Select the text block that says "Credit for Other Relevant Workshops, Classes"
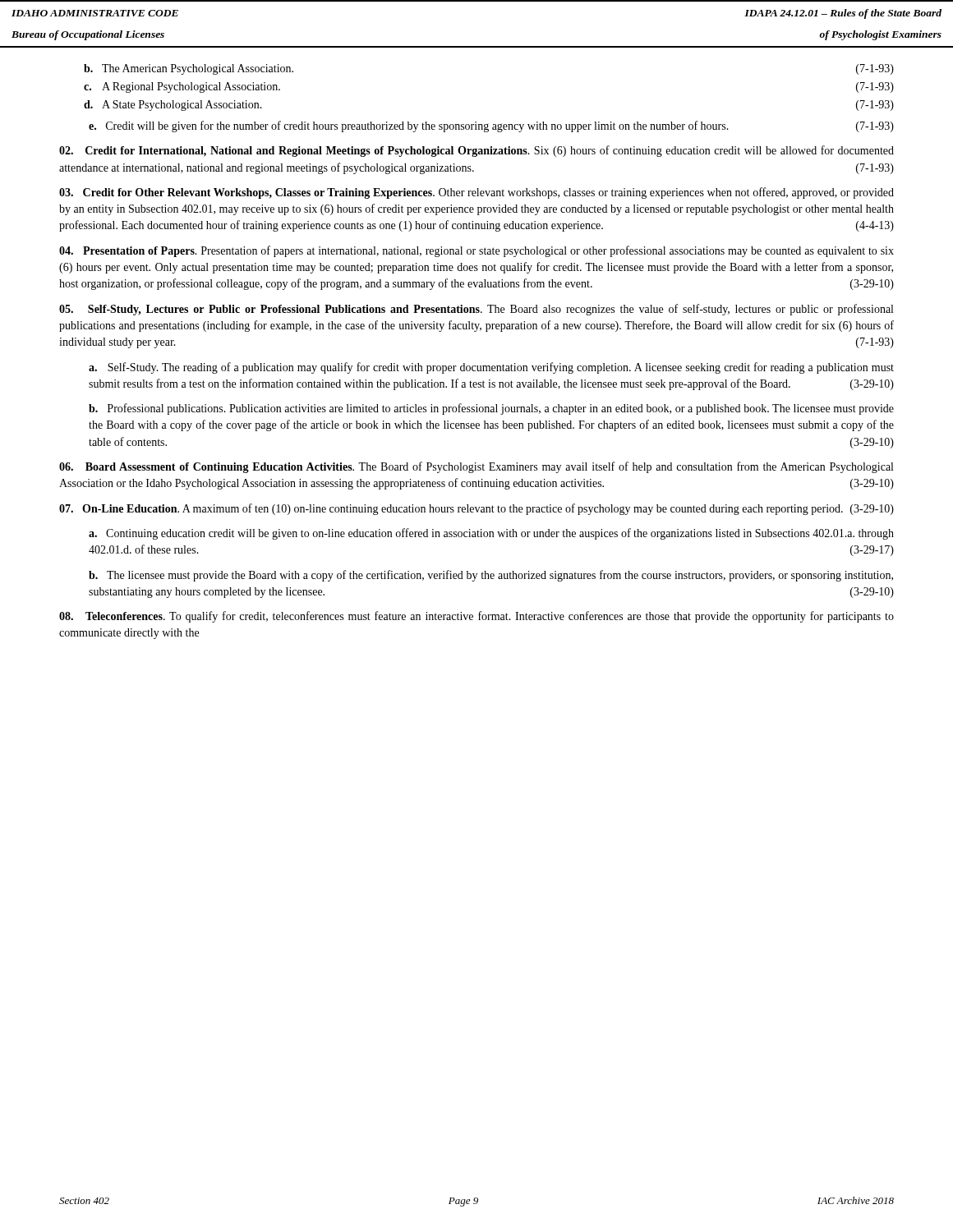The height and width of the screenshot is (1232, 953). pos(476,211)
